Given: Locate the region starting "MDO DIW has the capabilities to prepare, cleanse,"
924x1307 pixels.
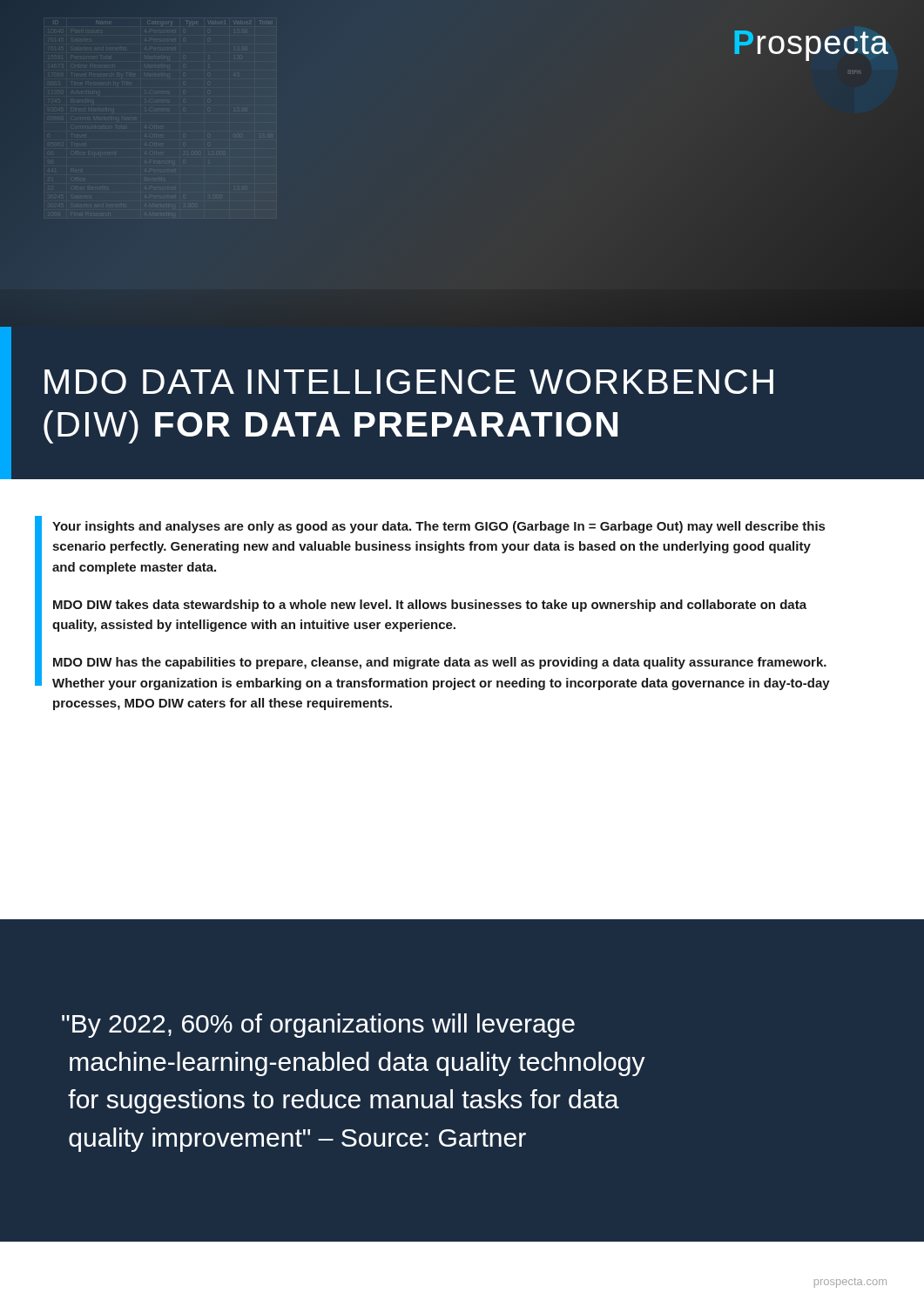Looking at the screenshot, I should [441, 682].
